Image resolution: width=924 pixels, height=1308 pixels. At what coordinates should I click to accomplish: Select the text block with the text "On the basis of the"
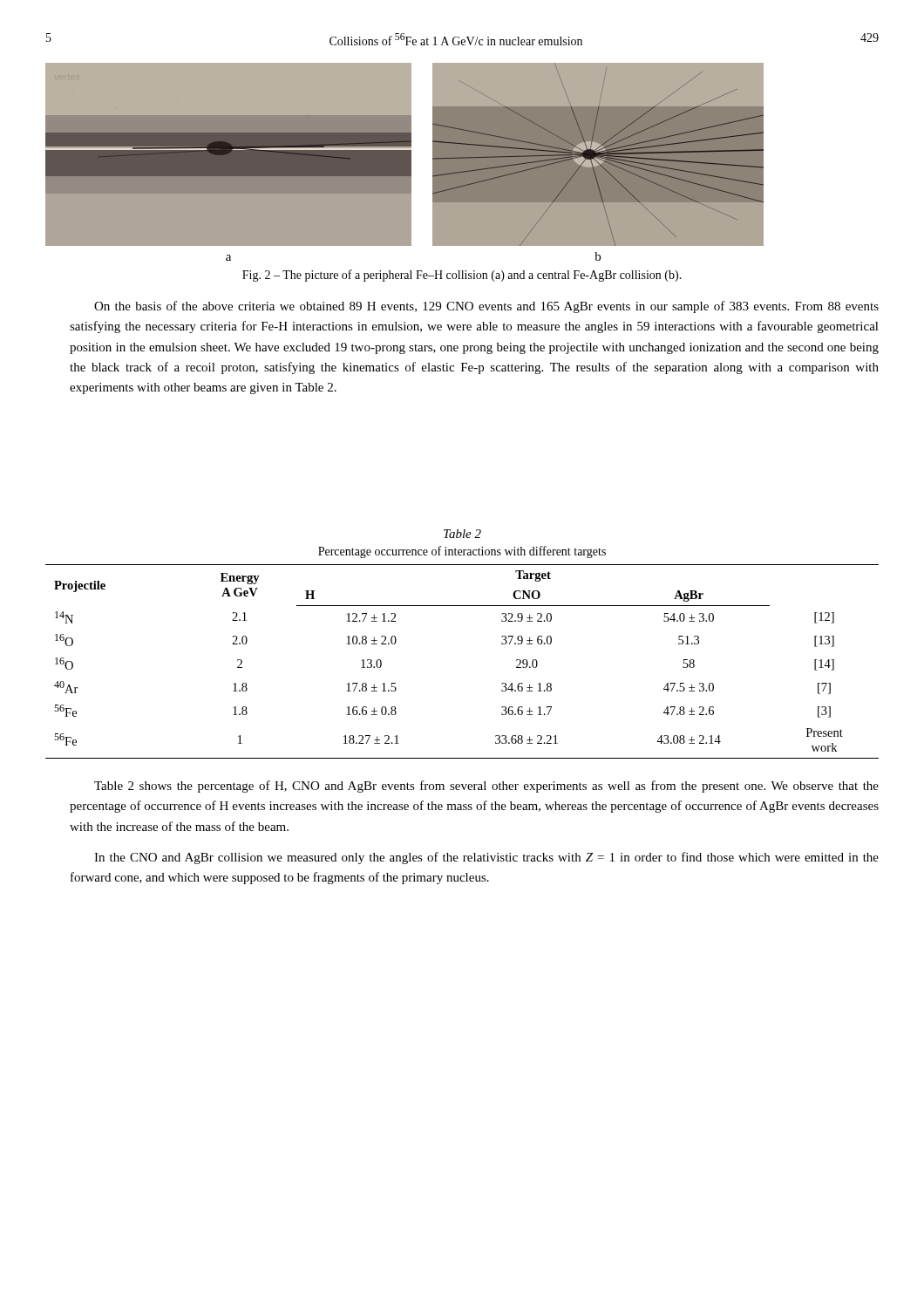pyautogui.click(x=474, y=347)
